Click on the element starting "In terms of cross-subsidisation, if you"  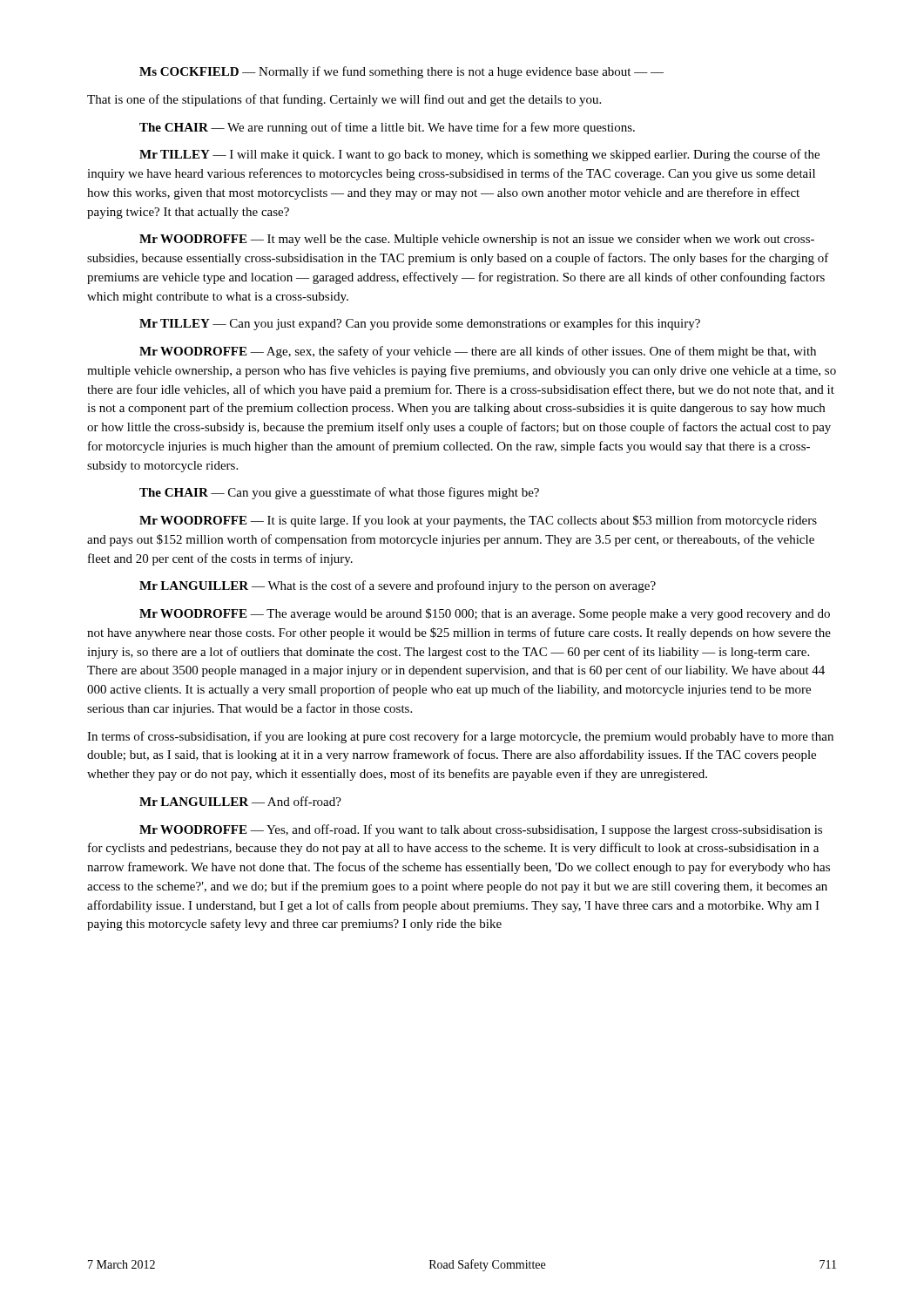tap(460, 755)
